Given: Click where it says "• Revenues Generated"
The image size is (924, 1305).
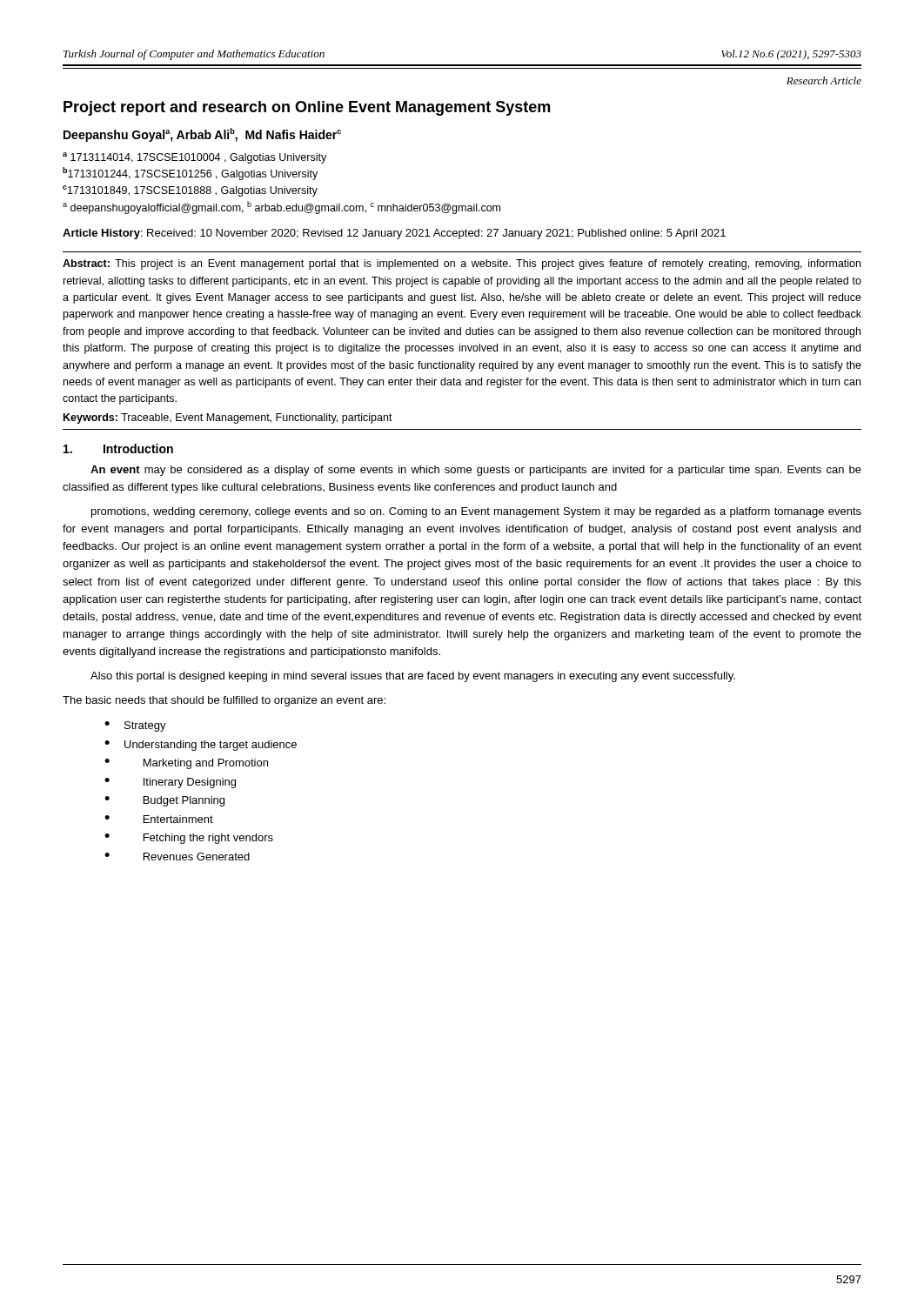Looking at the screenshot, I should (177, 856).
